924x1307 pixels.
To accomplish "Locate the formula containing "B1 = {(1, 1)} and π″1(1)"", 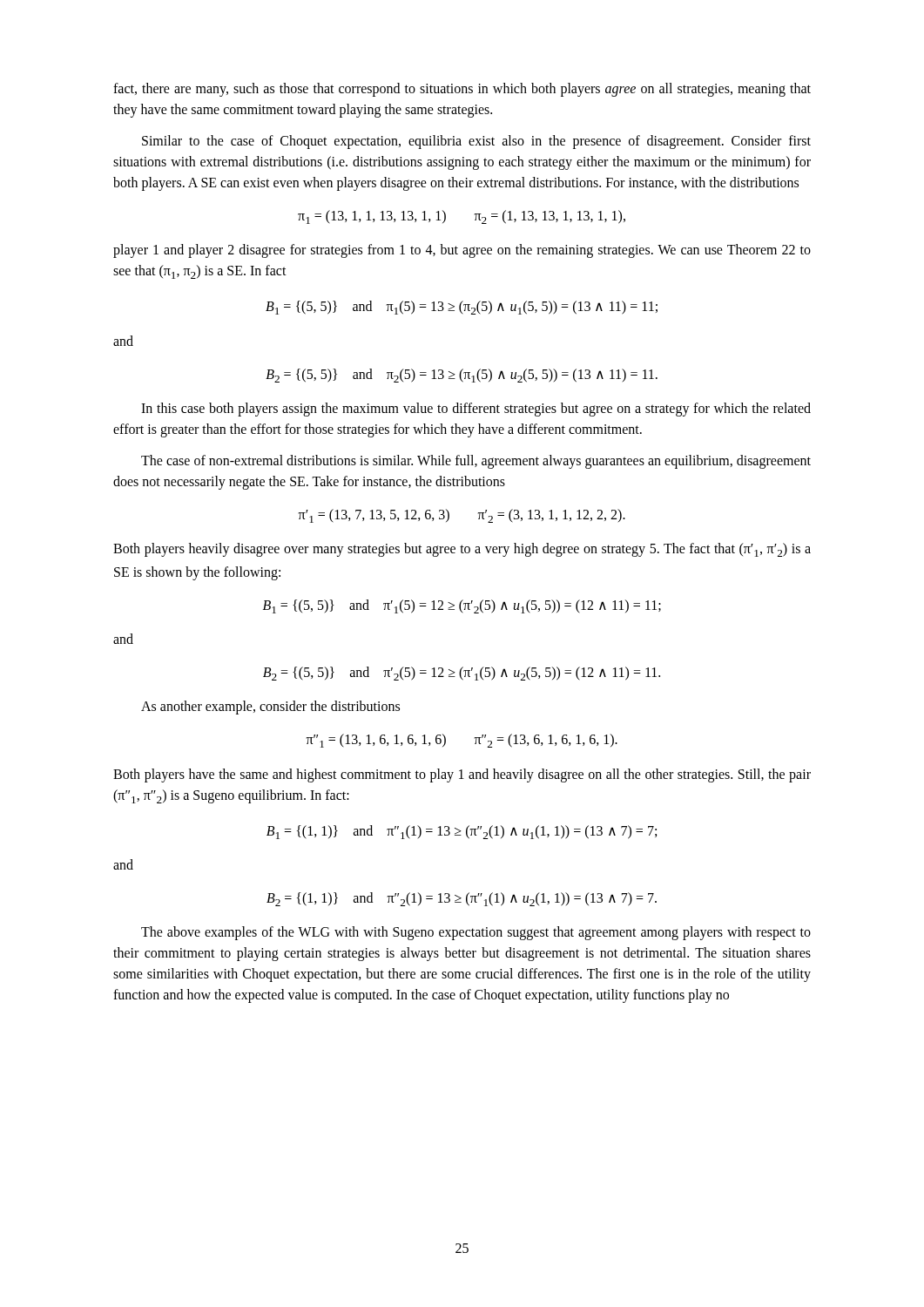I will (x=462, y=832).
